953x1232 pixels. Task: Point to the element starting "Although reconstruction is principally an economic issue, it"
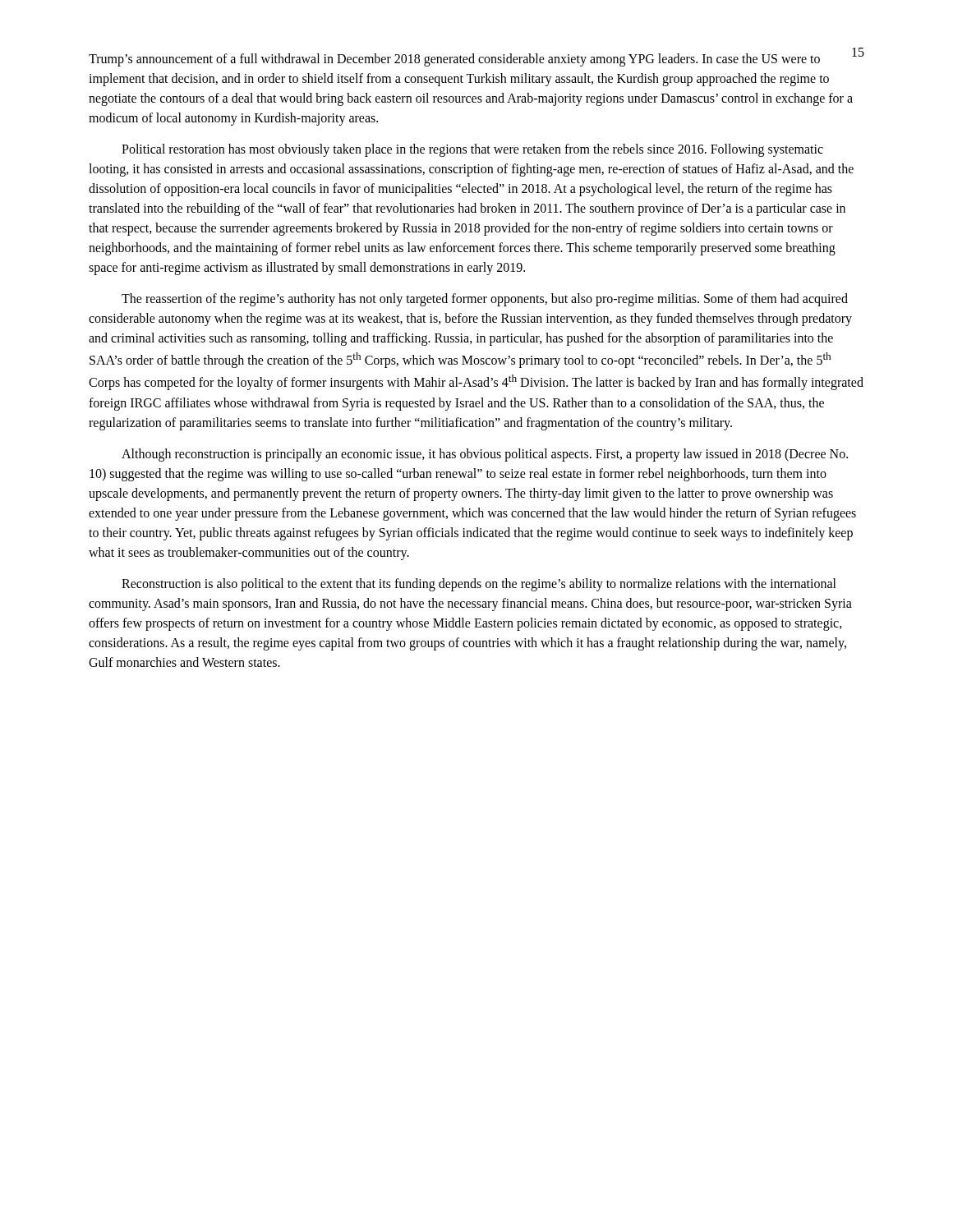coord(476,503)
